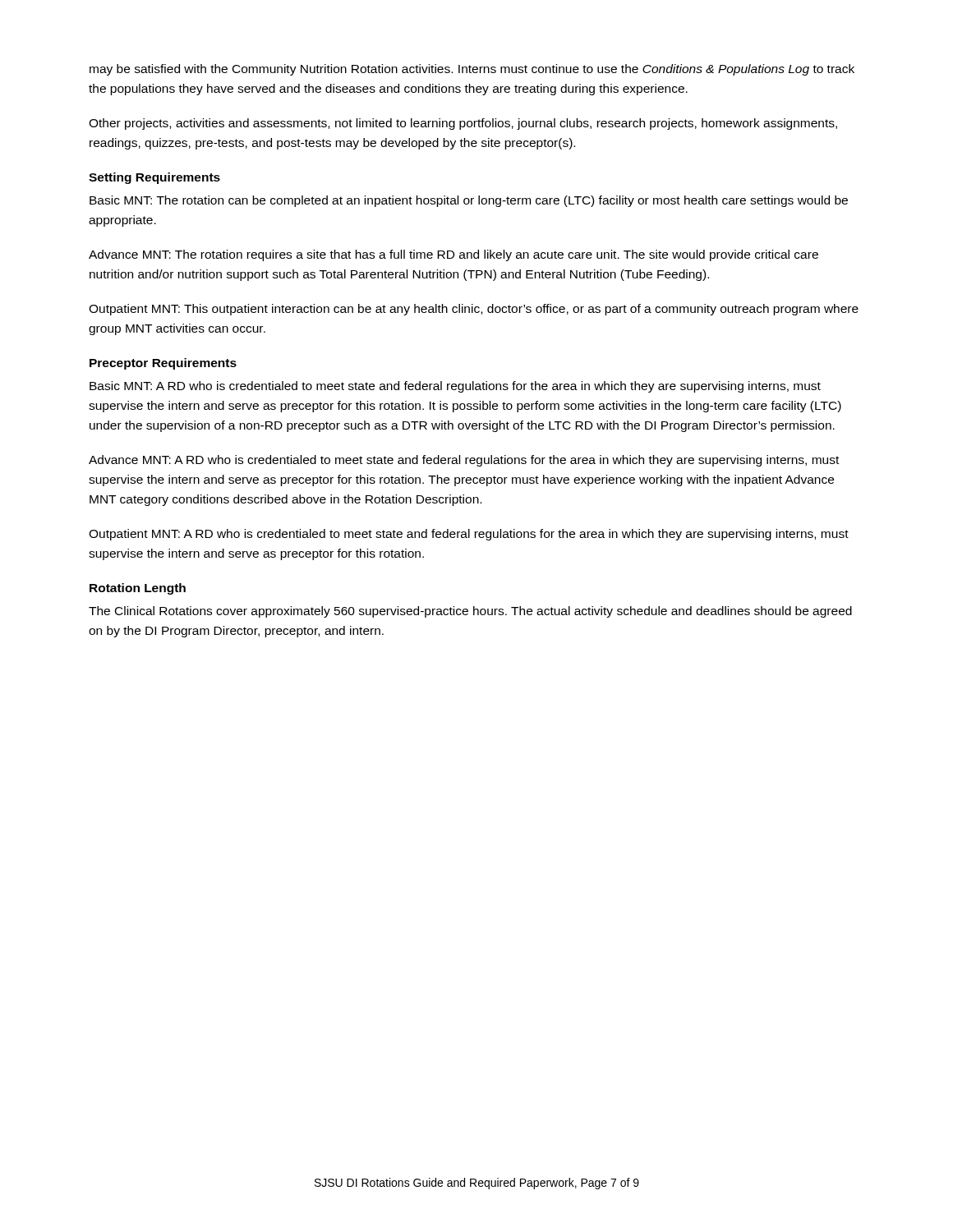Point to the block beginning "Outpatient MNT: This outpatient interaction can be at"
This screenshot has width=953, height=1232.
[x=474, y=318]
